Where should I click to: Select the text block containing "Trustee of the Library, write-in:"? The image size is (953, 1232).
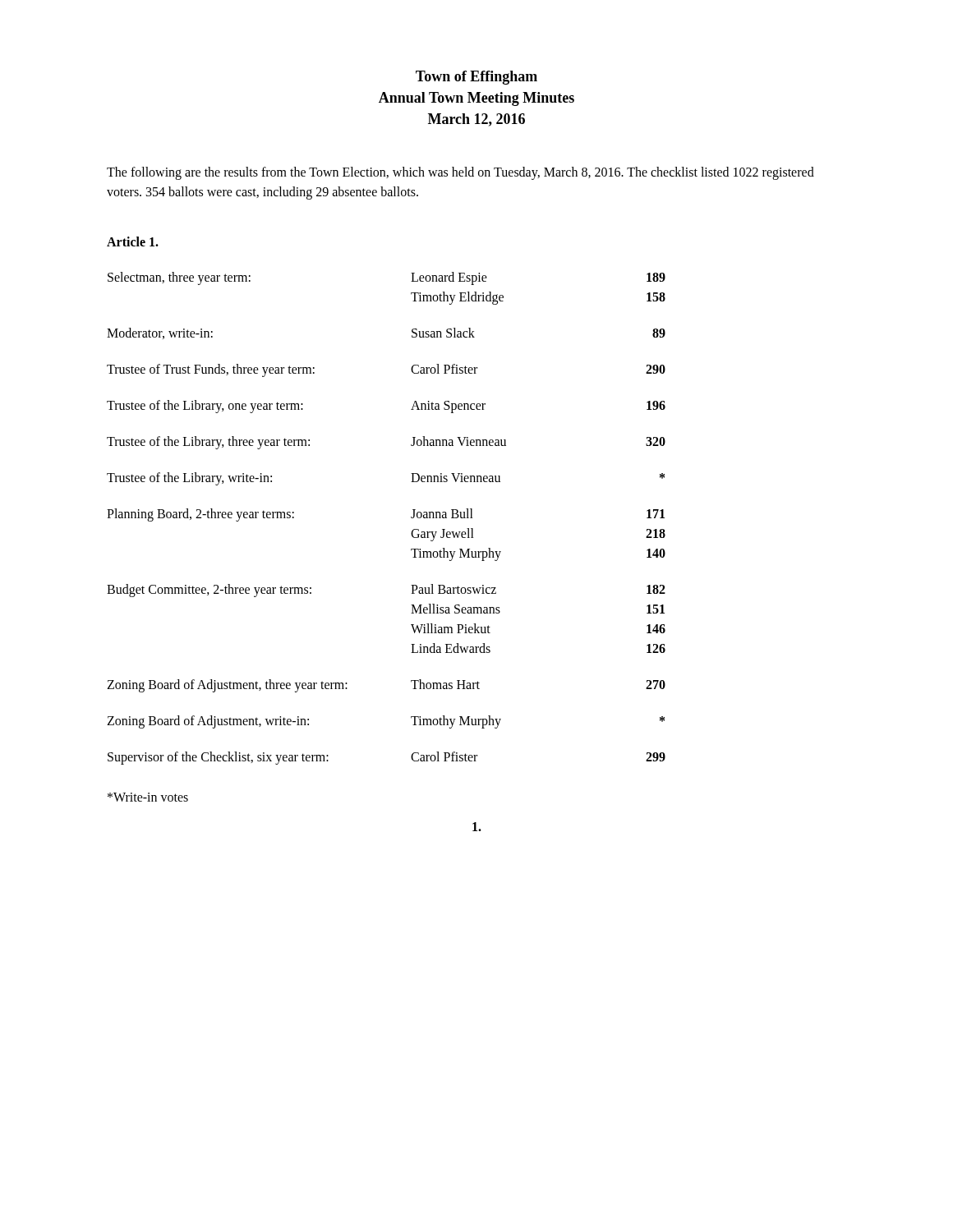185,478
